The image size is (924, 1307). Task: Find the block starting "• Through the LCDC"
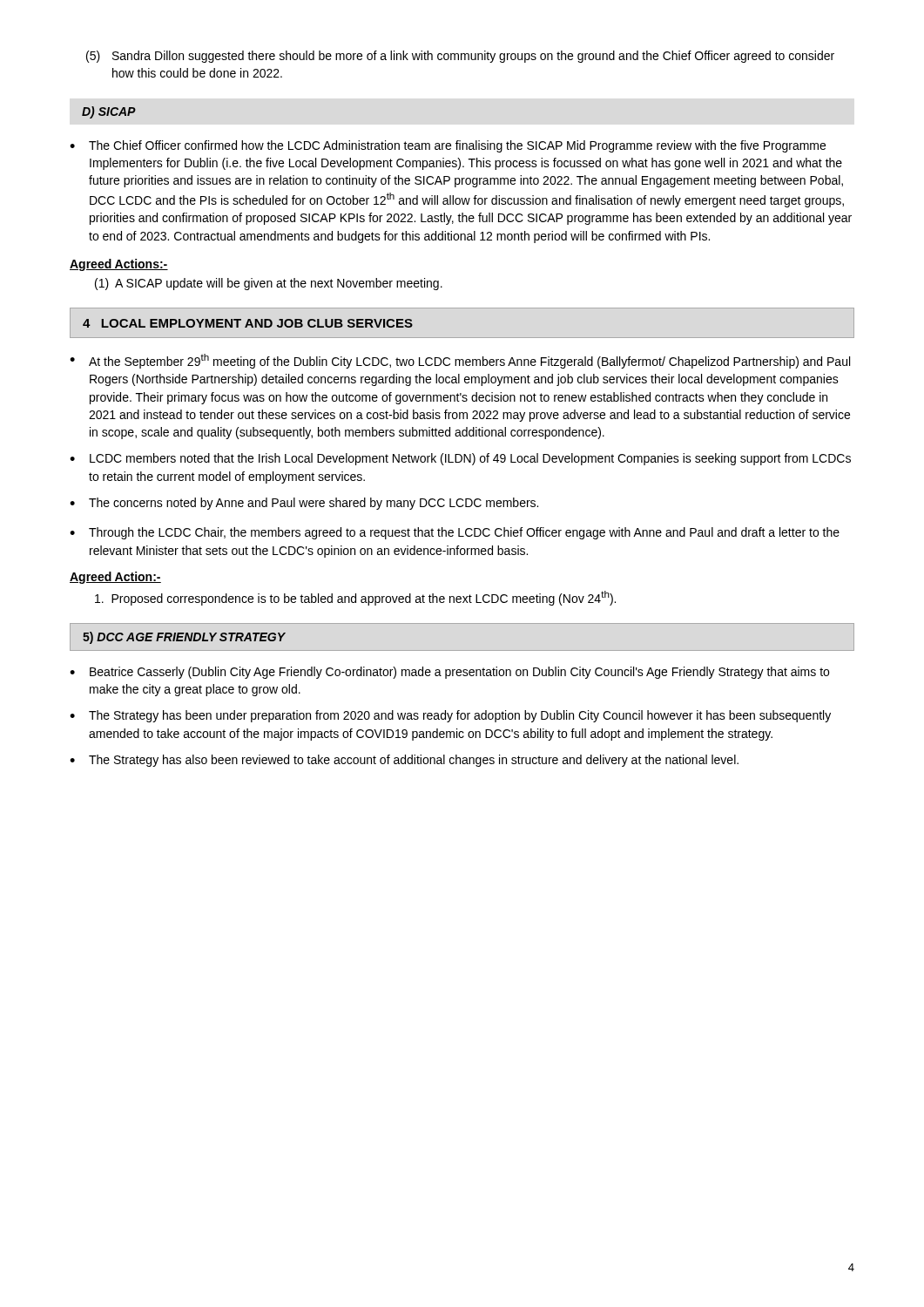point(462,542)
